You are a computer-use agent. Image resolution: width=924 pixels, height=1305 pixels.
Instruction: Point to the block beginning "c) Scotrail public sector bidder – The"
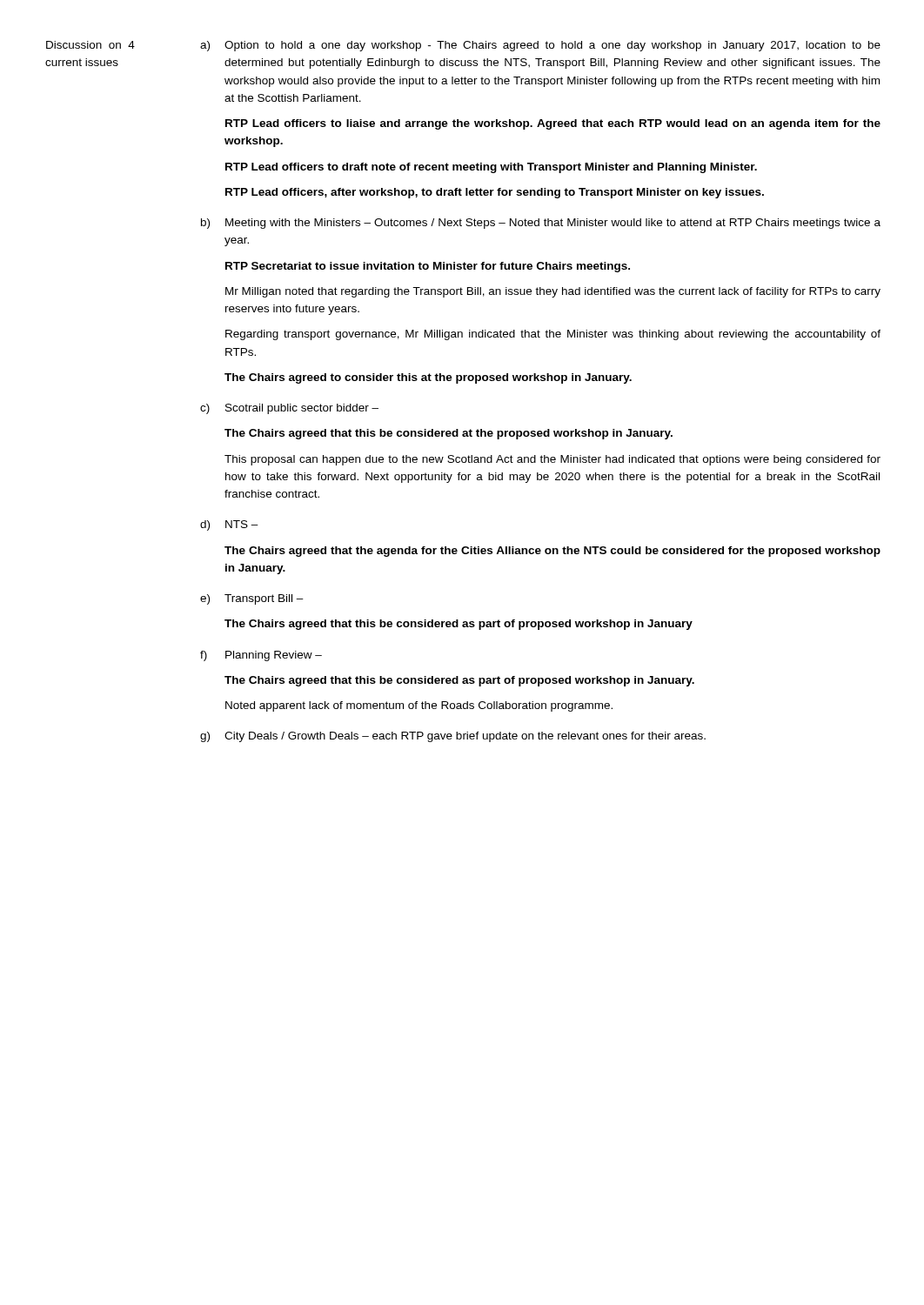point(540,455)
